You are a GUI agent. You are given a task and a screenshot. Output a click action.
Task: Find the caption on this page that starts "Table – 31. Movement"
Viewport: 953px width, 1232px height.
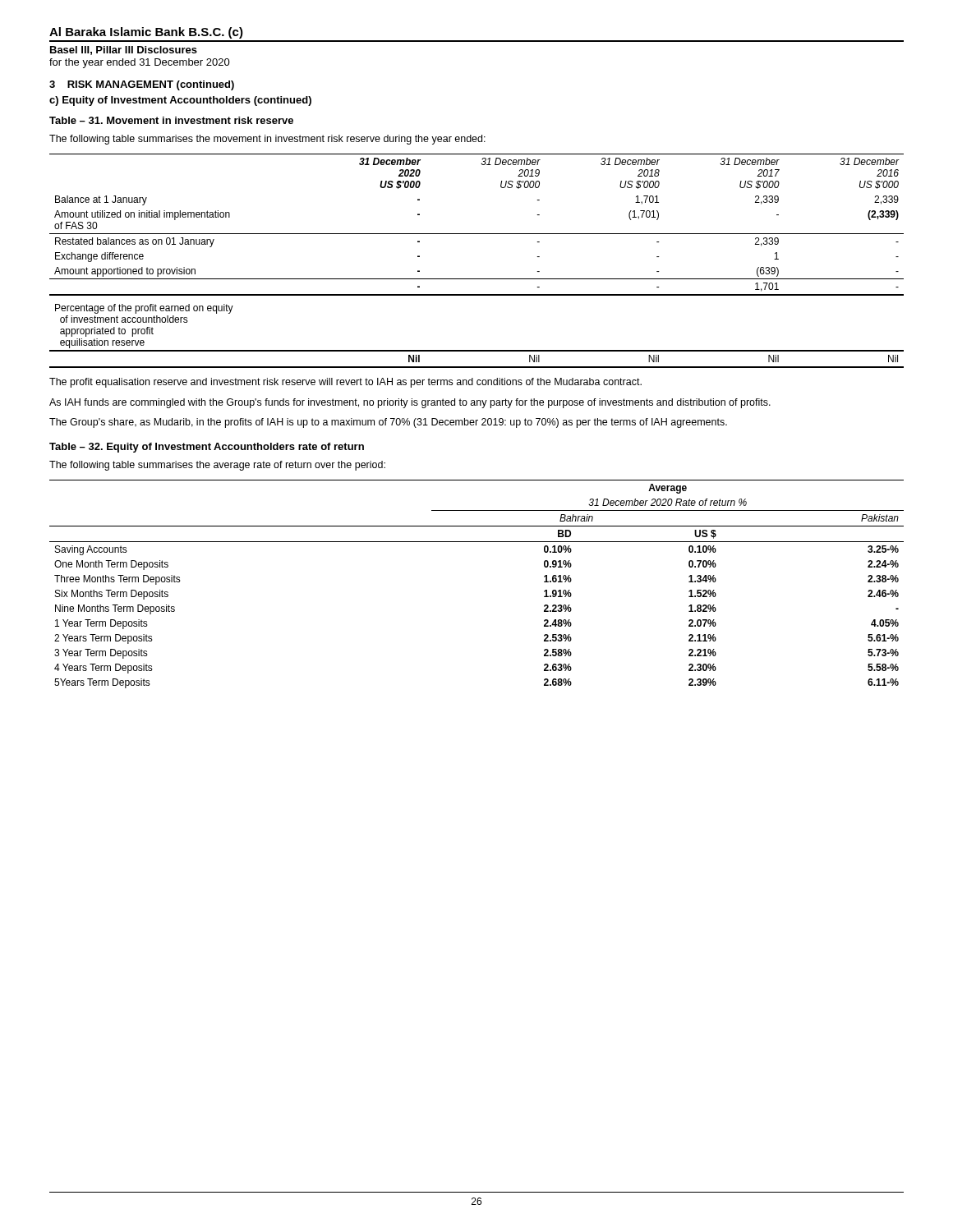click(x=171, y=120)
